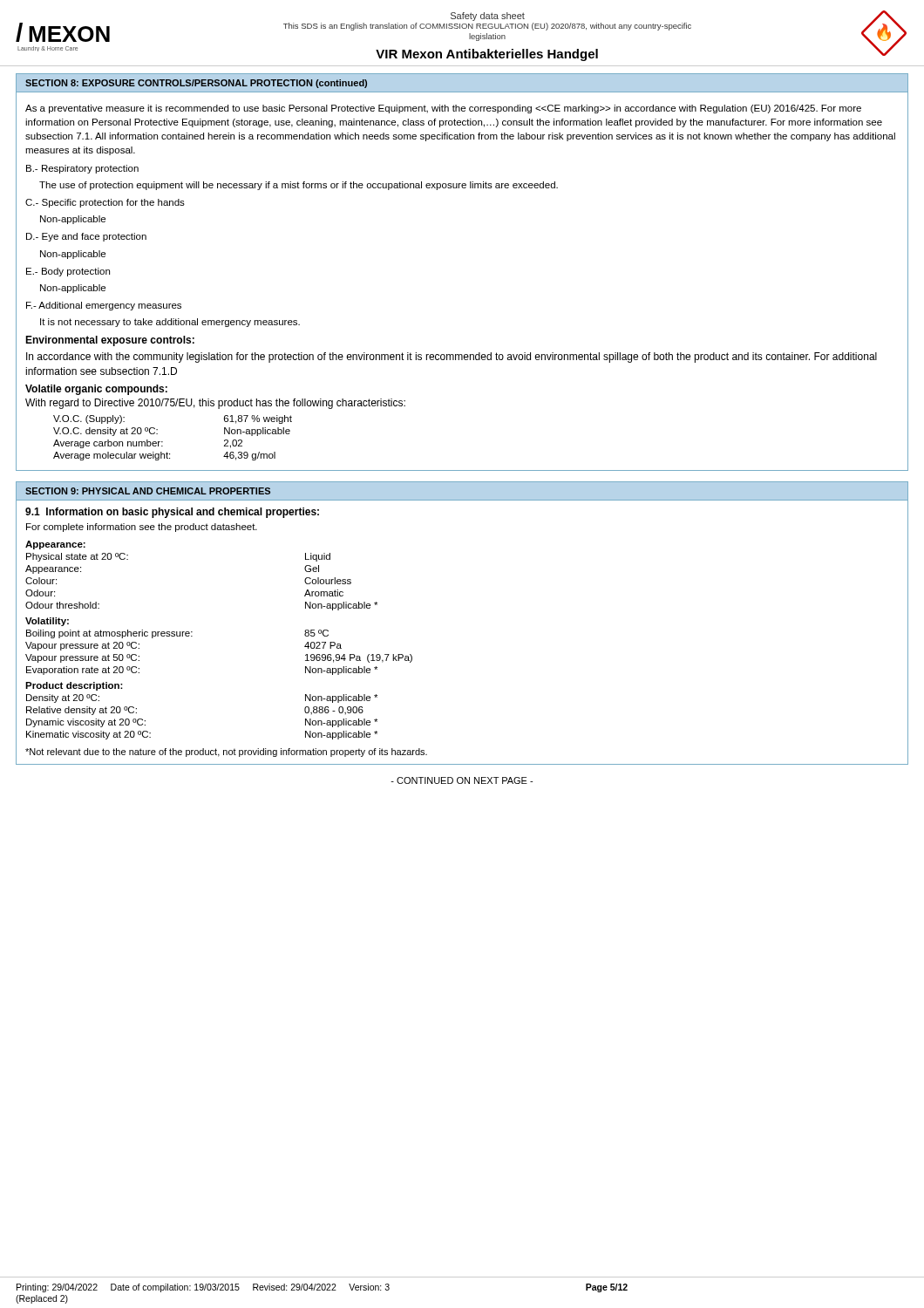Image resolution: width=924 pixels, height=1308 pixels.
Task: Find the passage starting "SECTION 8: EXPOSURE CONTROLS/PERSONAL PROTECTION"
Action: point(196,83)
